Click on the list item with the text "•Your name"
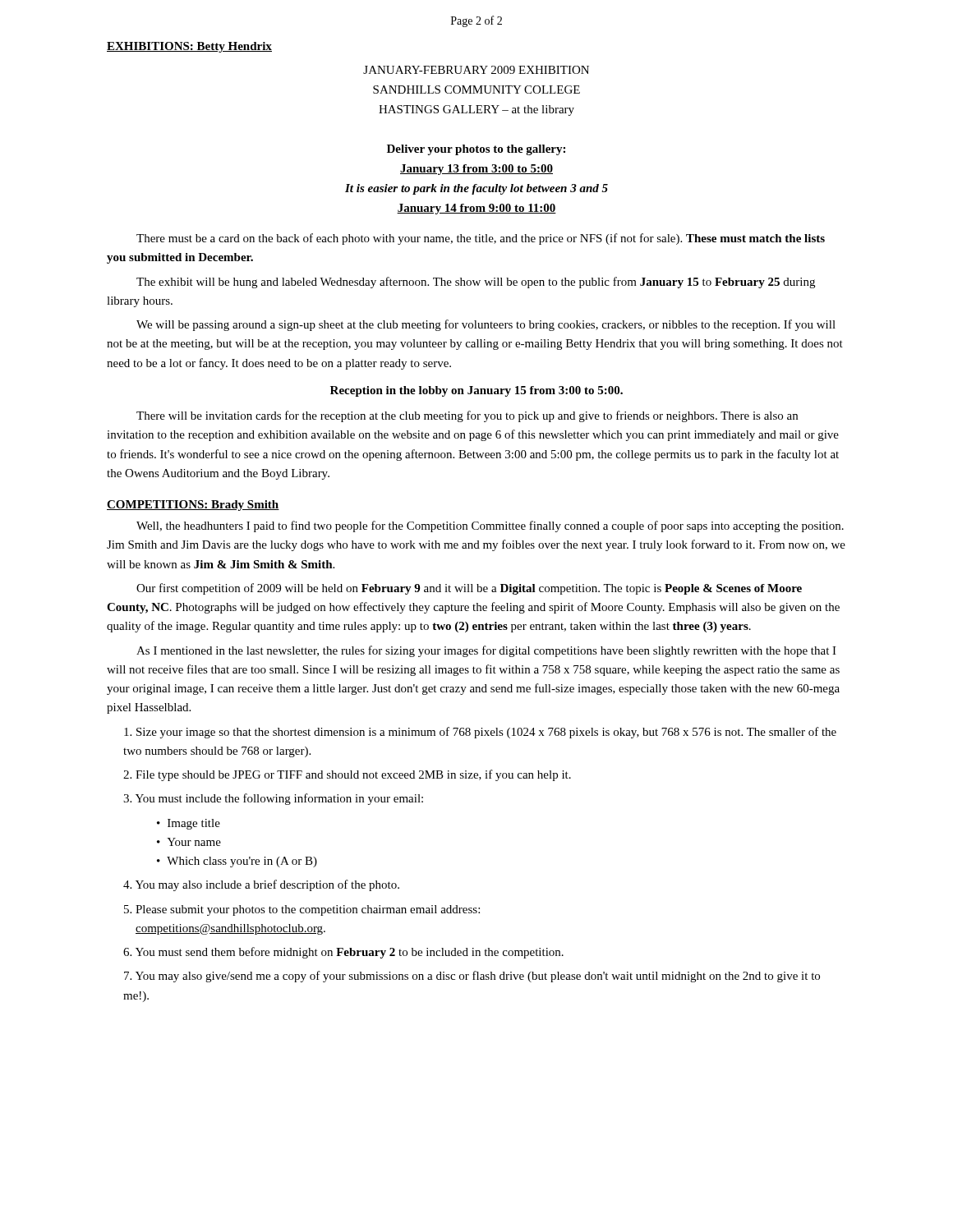 click(188, 842)
